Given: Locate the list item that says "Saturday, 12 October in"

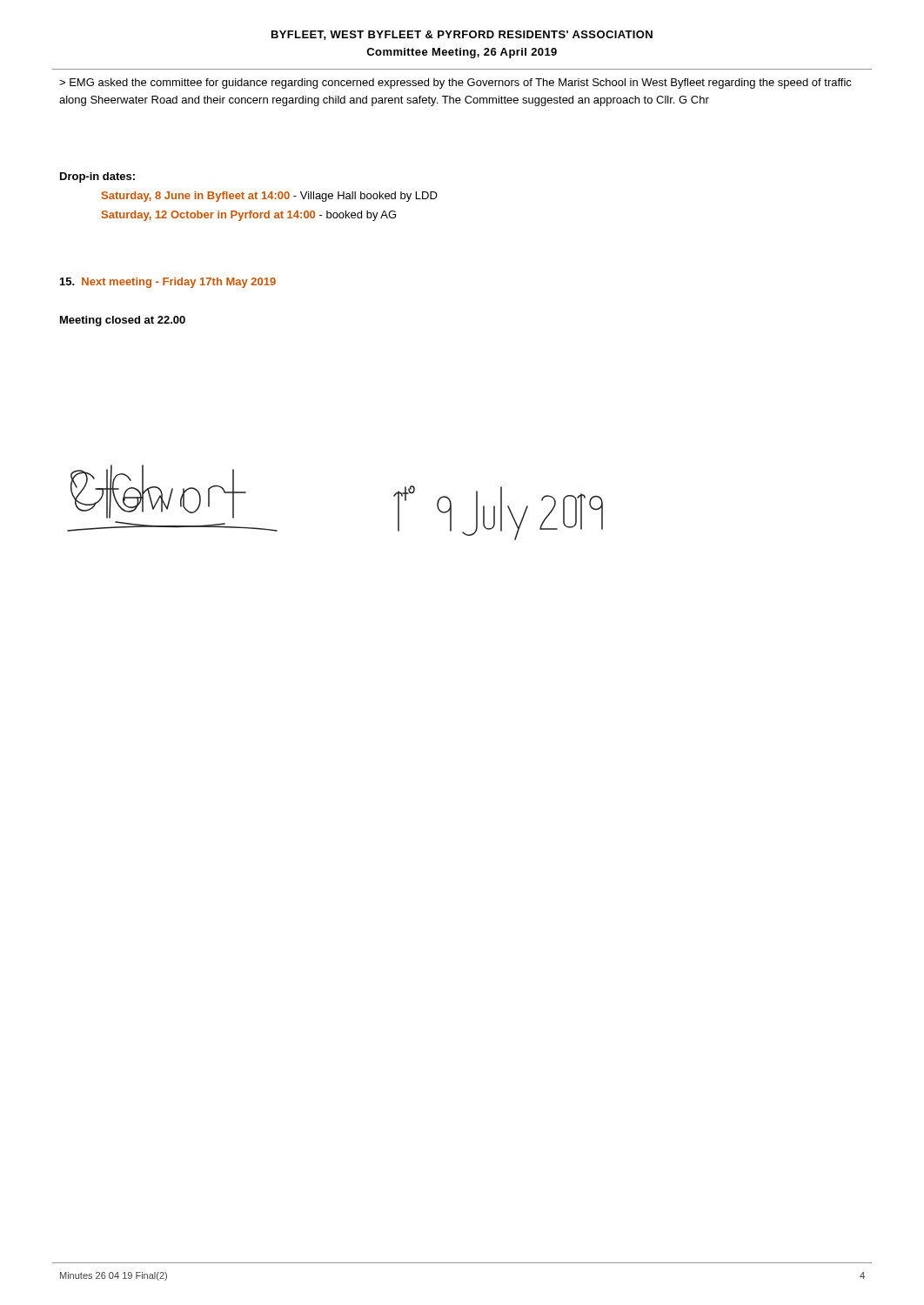Looking at the screenshot, I should (x=249, y=215).
